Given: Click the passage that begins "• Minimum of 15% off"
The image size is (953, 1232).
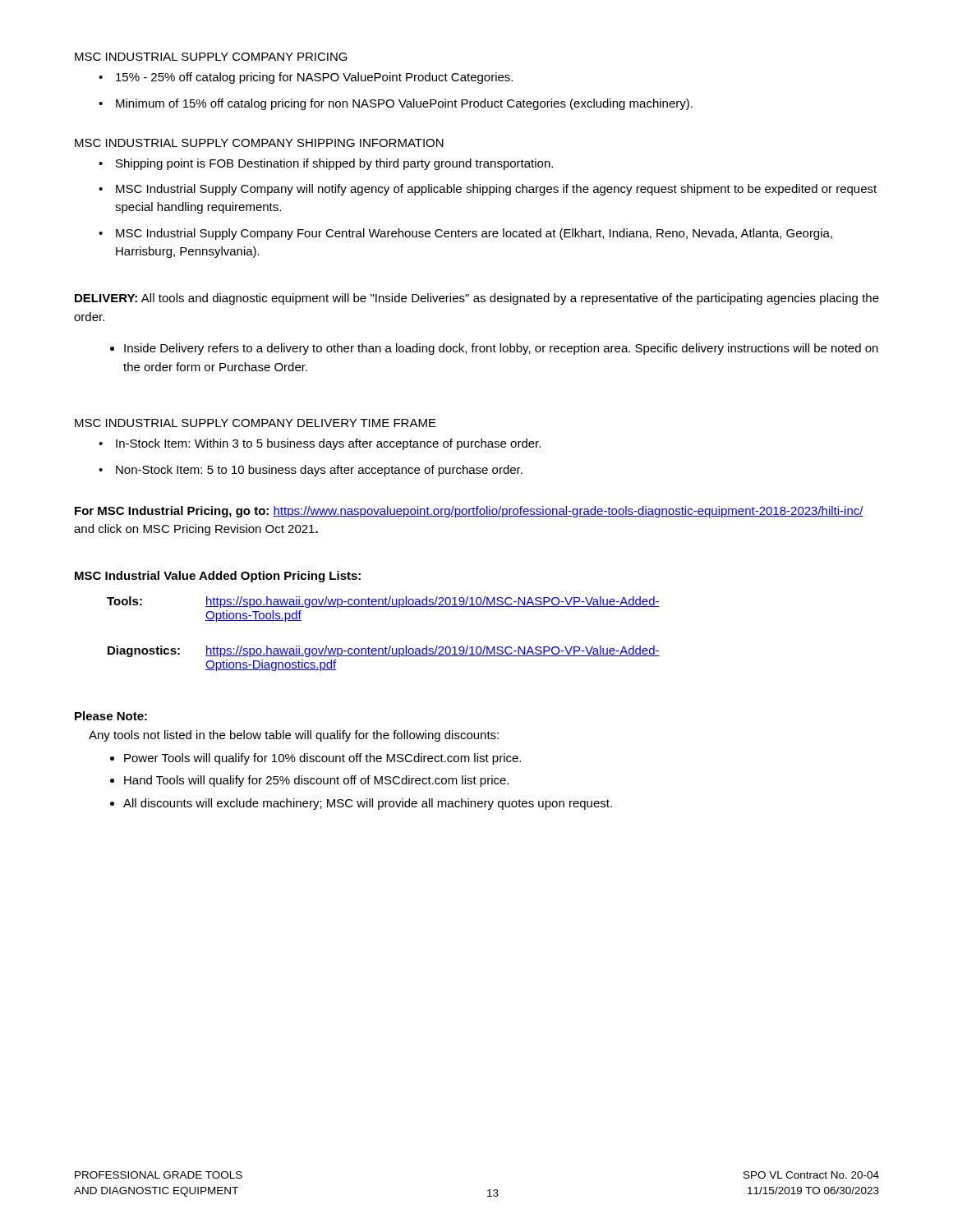Looking at the screenshot, I should click(396, 103).
